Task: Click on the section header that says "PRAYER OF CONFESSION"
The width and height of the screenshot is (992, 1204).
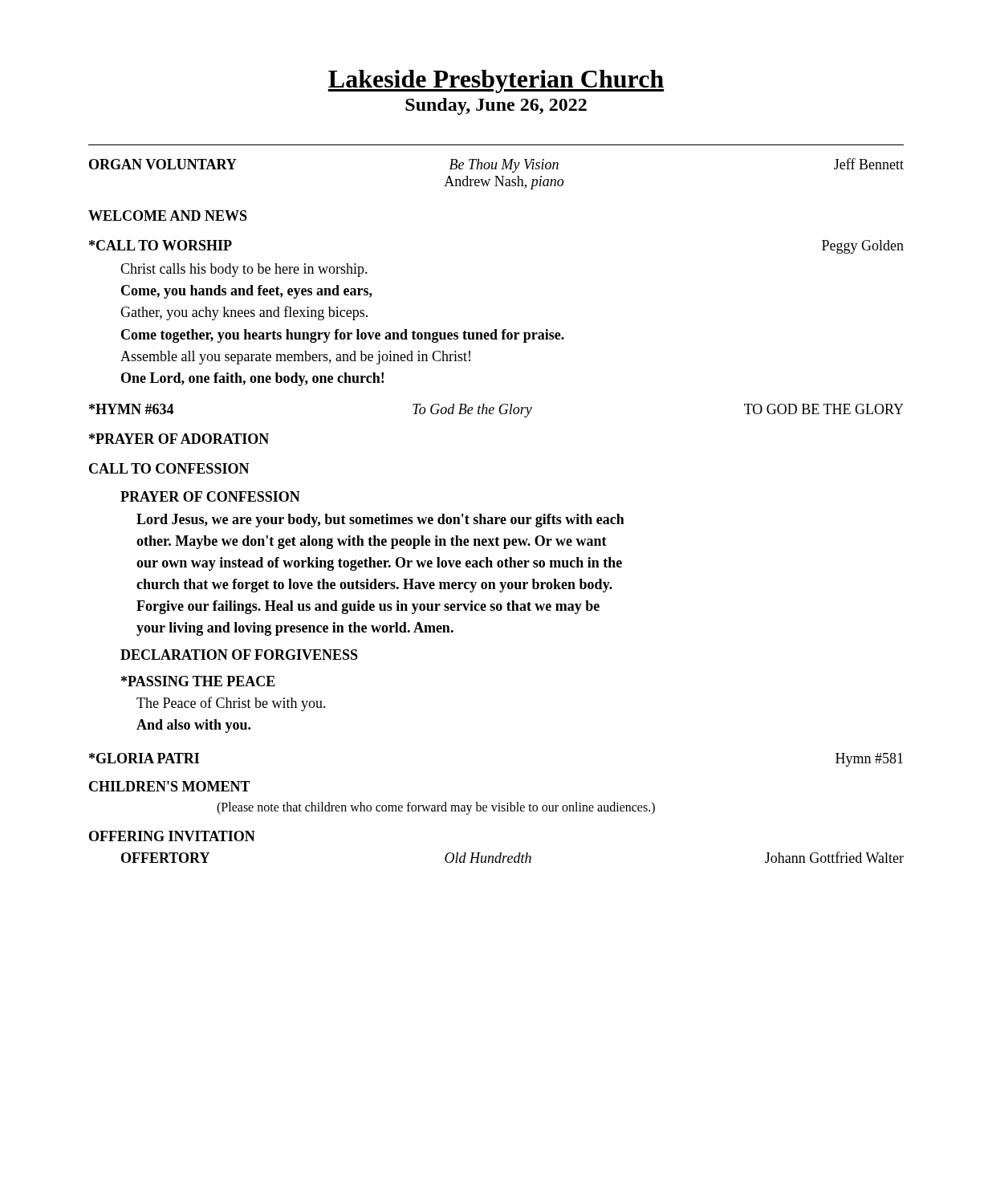Action: pos(210,497)
